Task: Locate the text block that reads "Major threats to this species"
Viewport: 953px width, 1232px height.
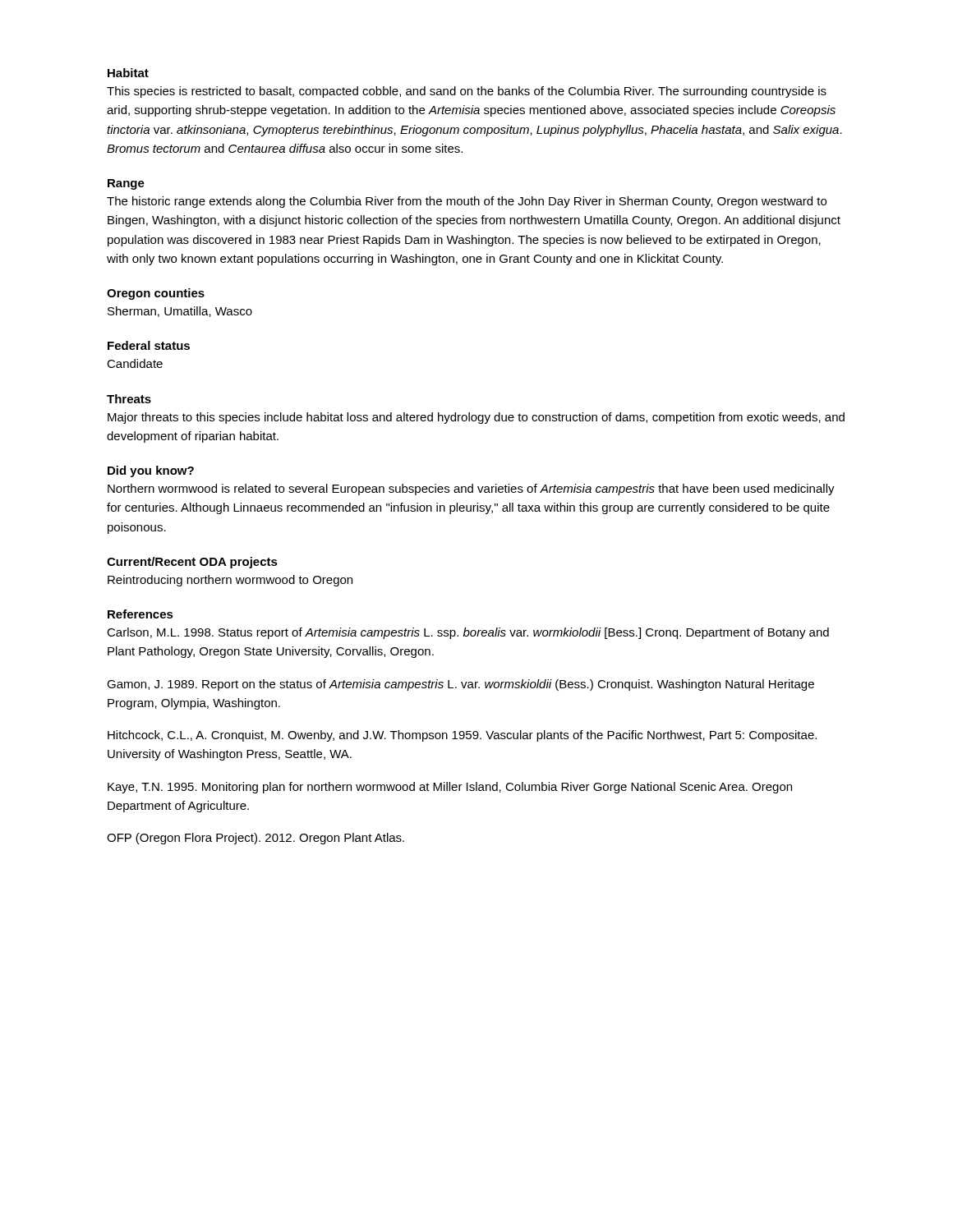Action: point(476,426)
